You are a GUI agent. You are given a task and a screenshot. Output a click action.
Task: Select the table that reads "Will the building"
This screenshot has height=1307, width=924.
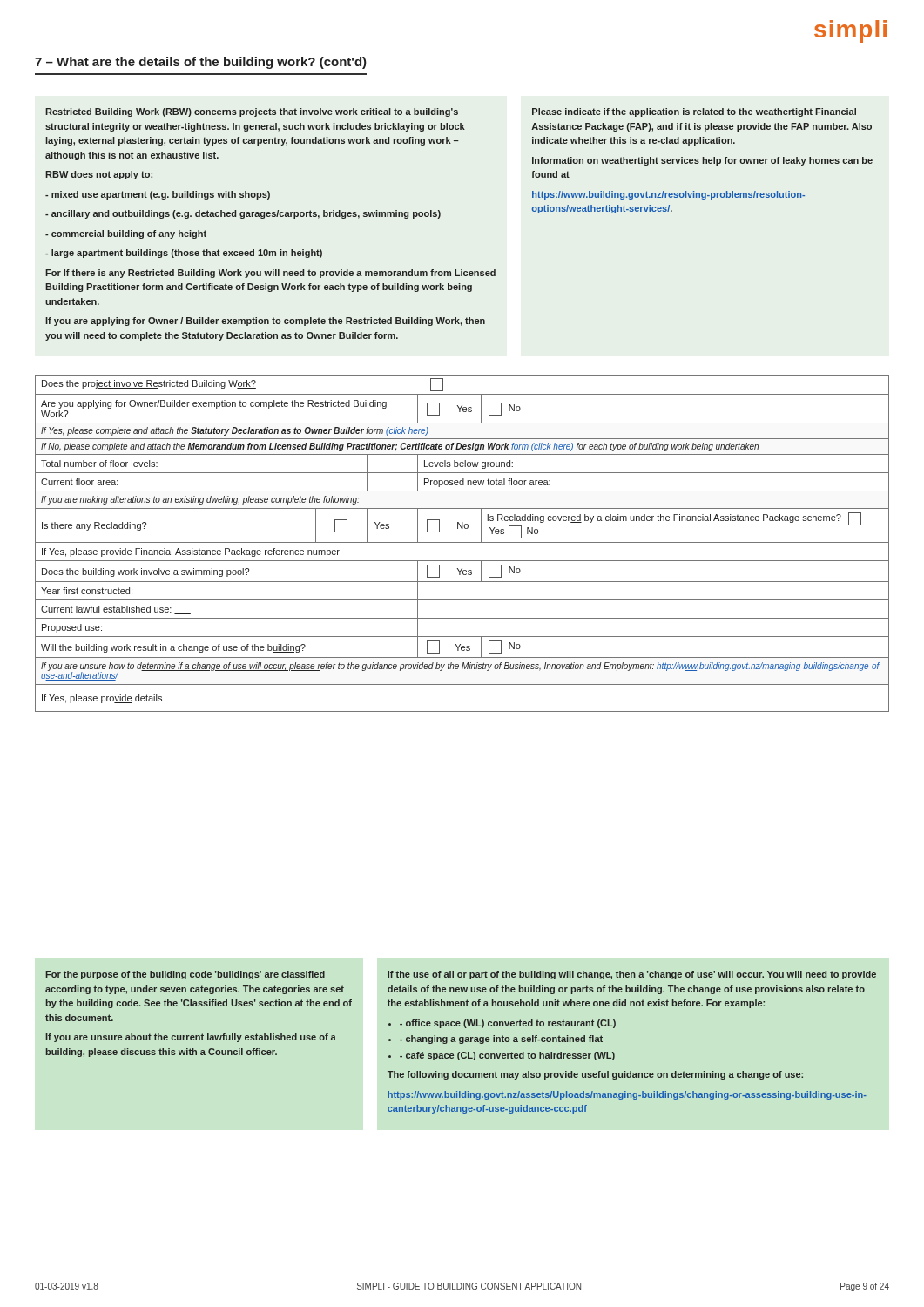coord(462,543)
